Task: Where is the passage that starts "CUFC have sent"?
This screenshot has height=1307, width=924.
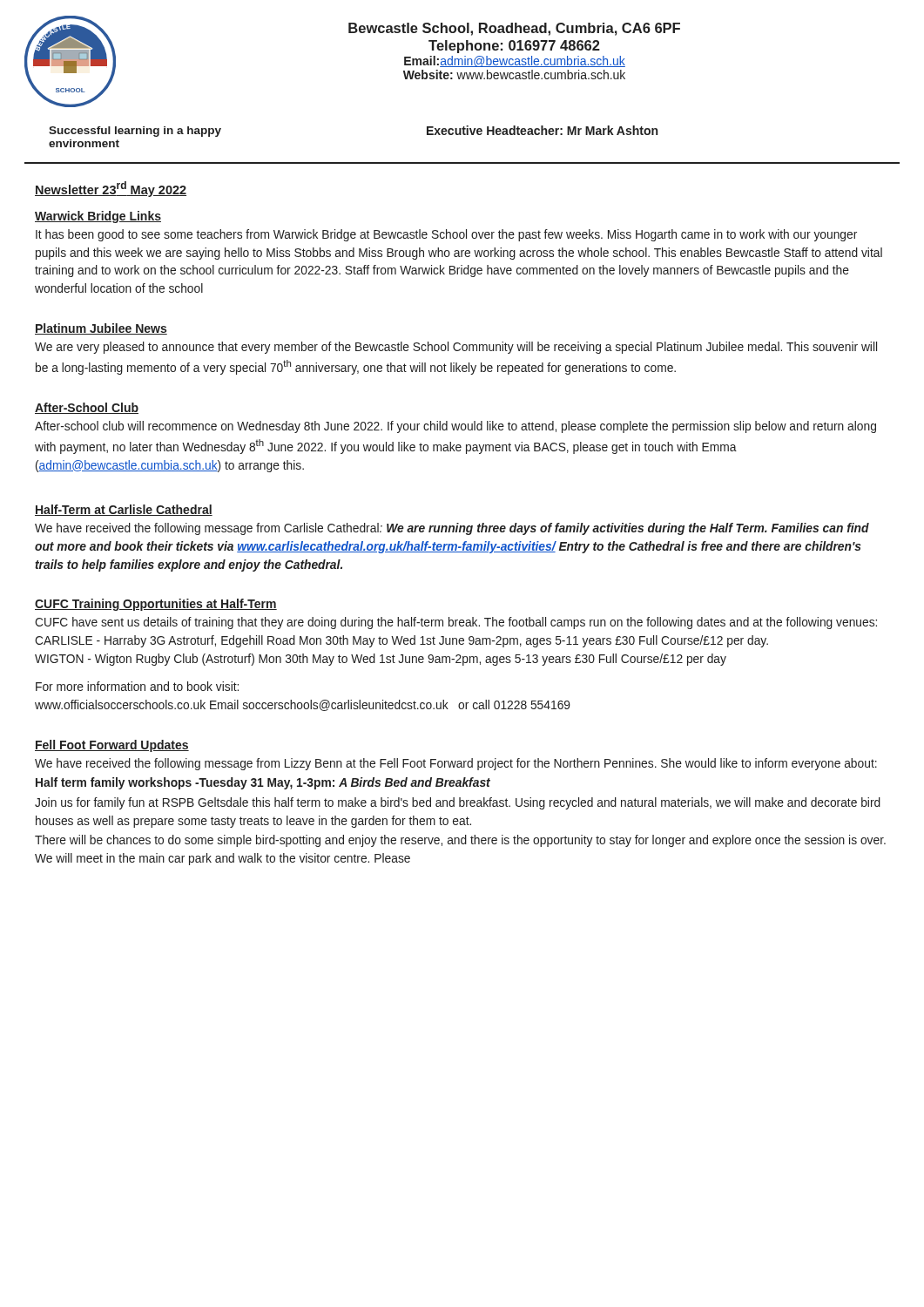Action: click(457, 641)
